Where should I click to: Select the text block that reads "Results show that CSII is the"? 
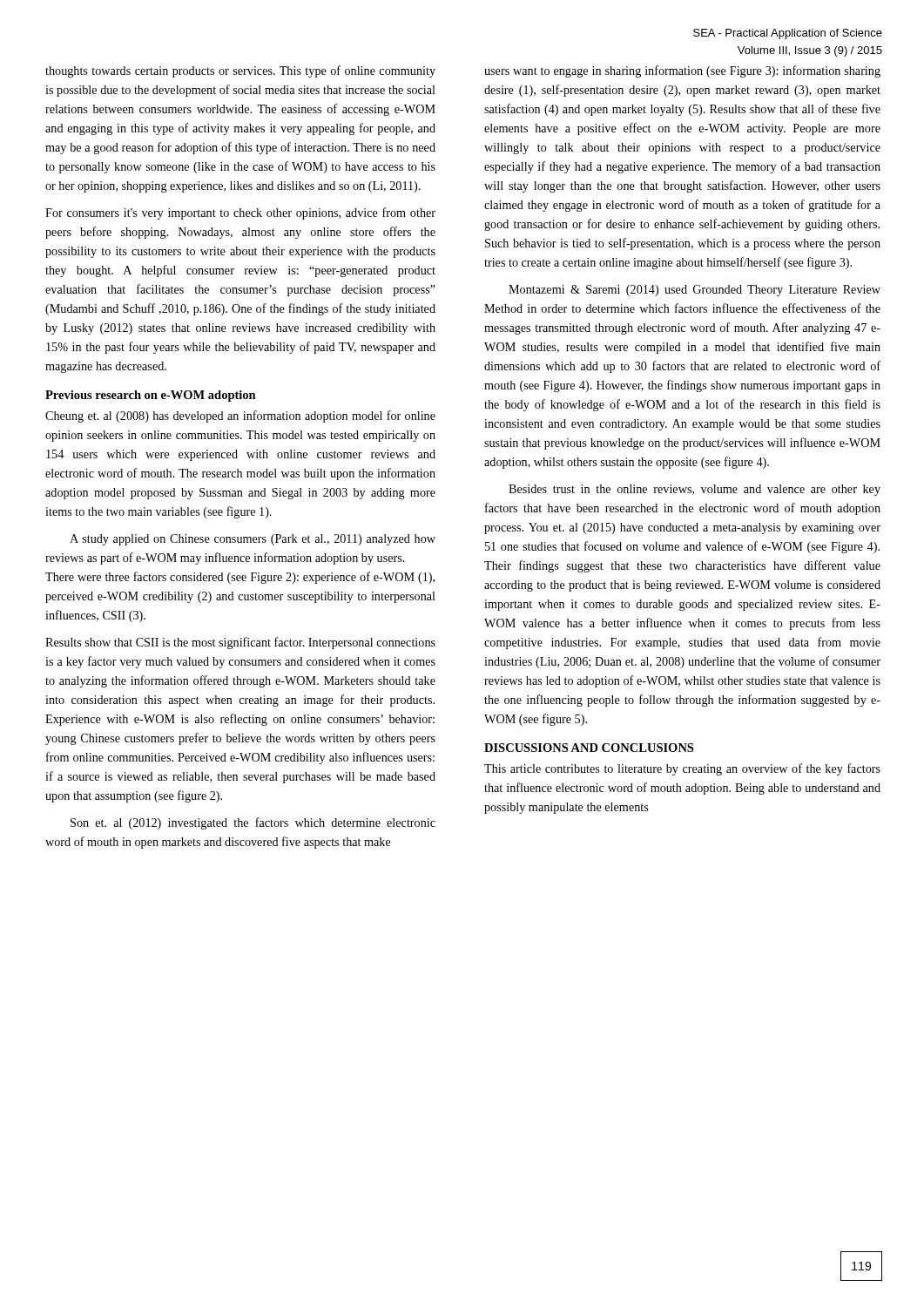pyautogui.click(x=240, y=719)
